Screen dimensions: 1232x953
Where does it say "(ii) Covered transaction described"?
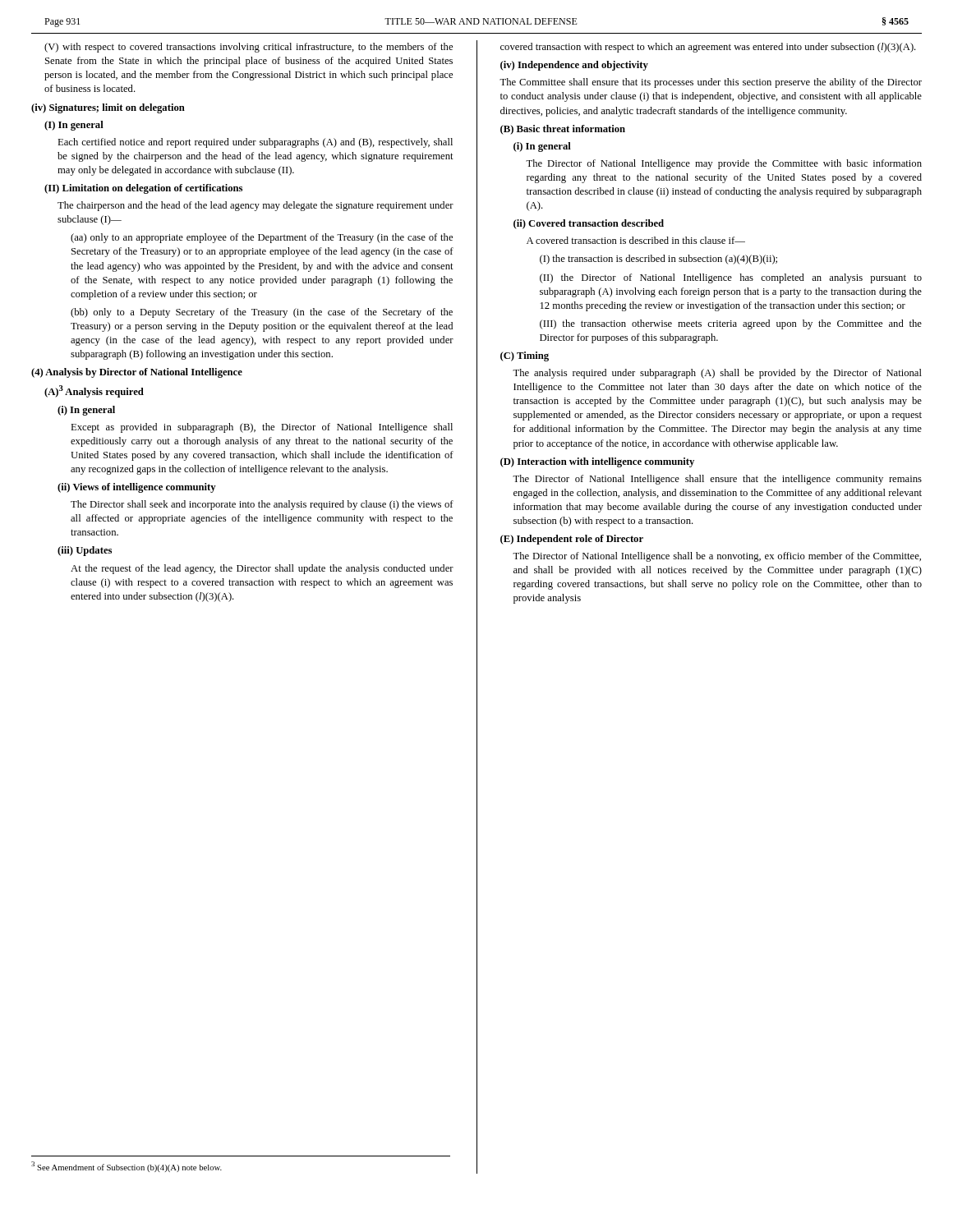click(x=589, y=224)
